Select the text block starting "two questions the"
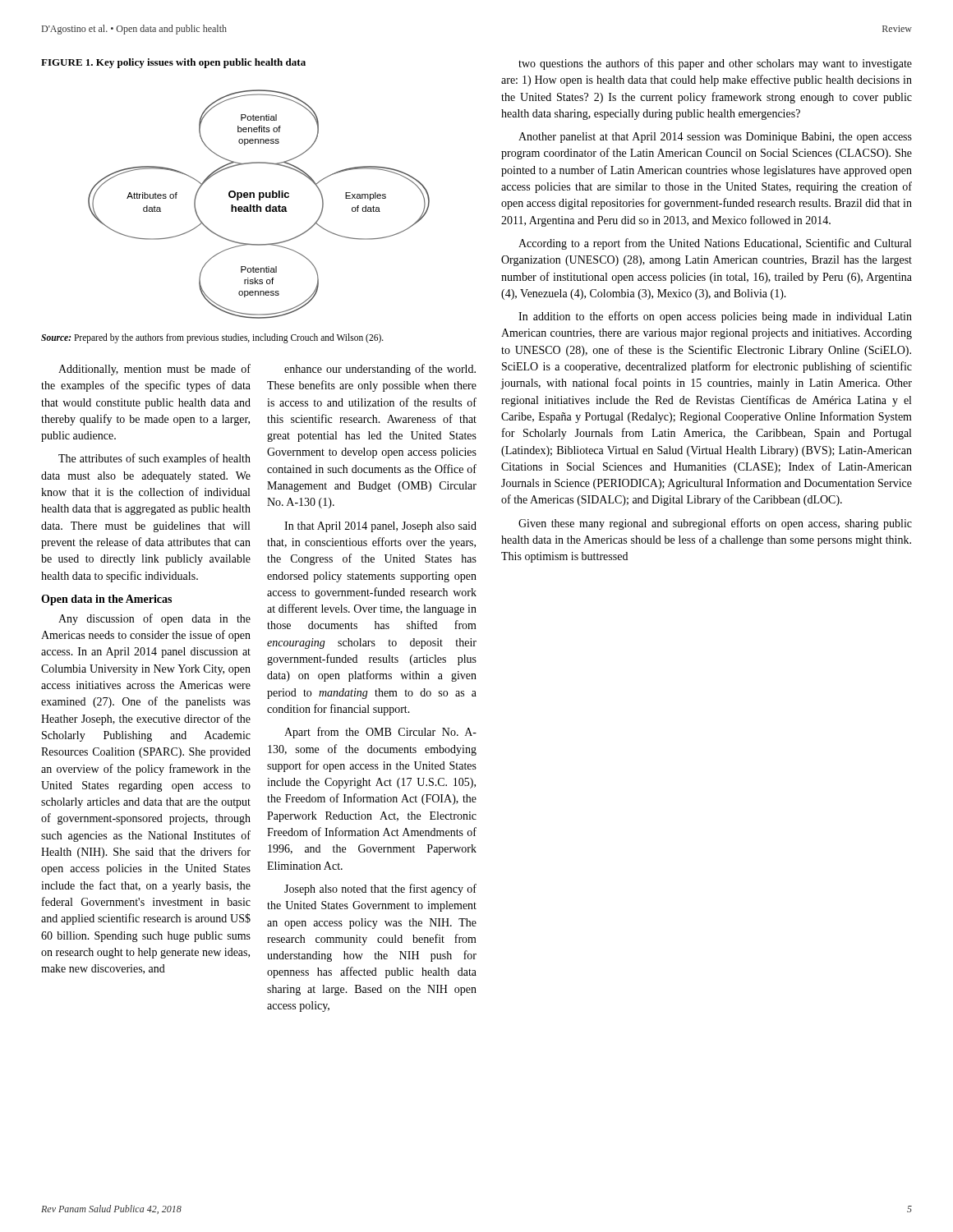 [707, 311]
